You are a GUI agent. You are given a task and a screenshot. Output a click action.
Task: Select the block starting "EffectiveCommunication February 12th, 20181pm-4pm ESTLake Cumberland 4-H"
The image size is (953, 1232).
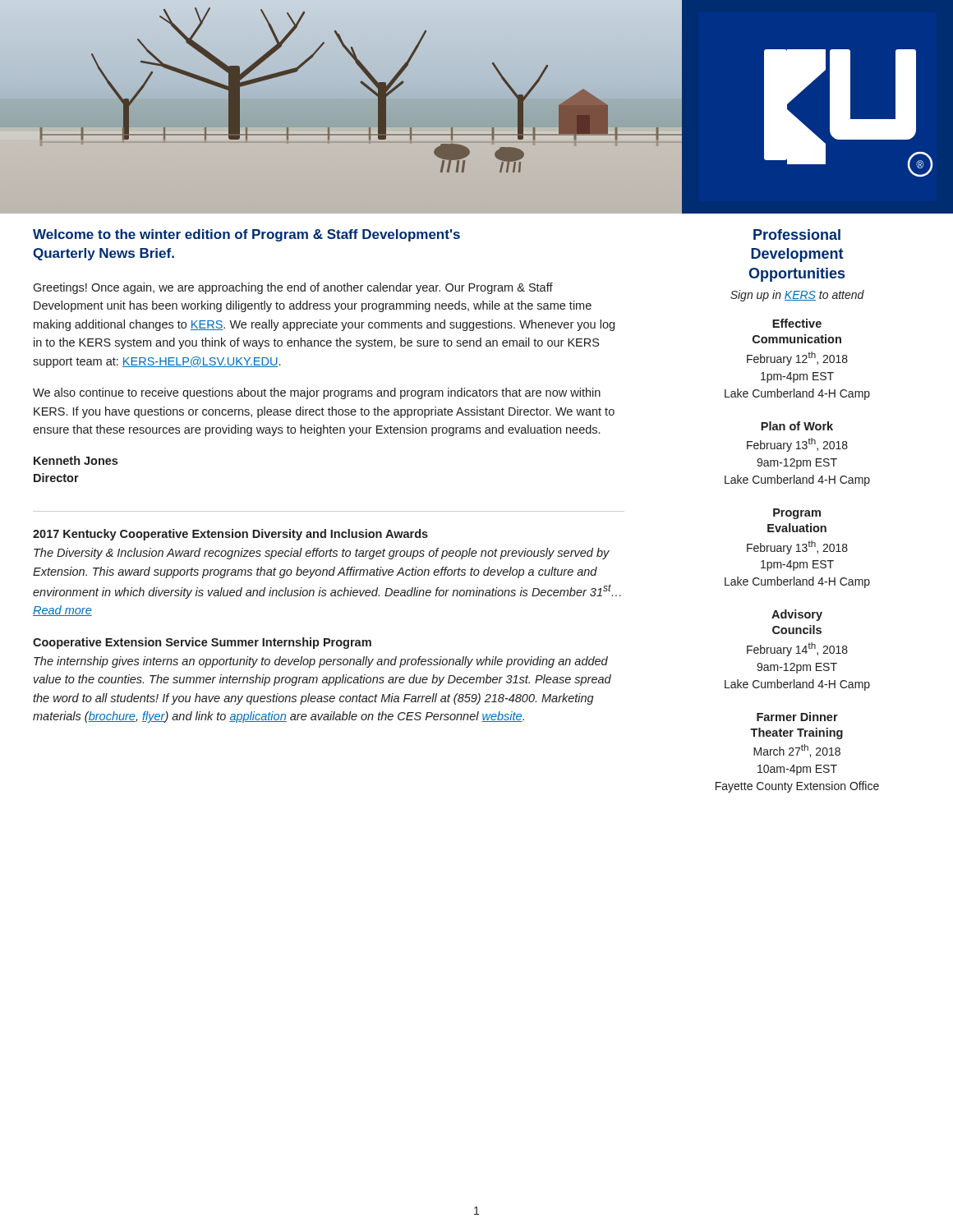click(x=797, y=359)
